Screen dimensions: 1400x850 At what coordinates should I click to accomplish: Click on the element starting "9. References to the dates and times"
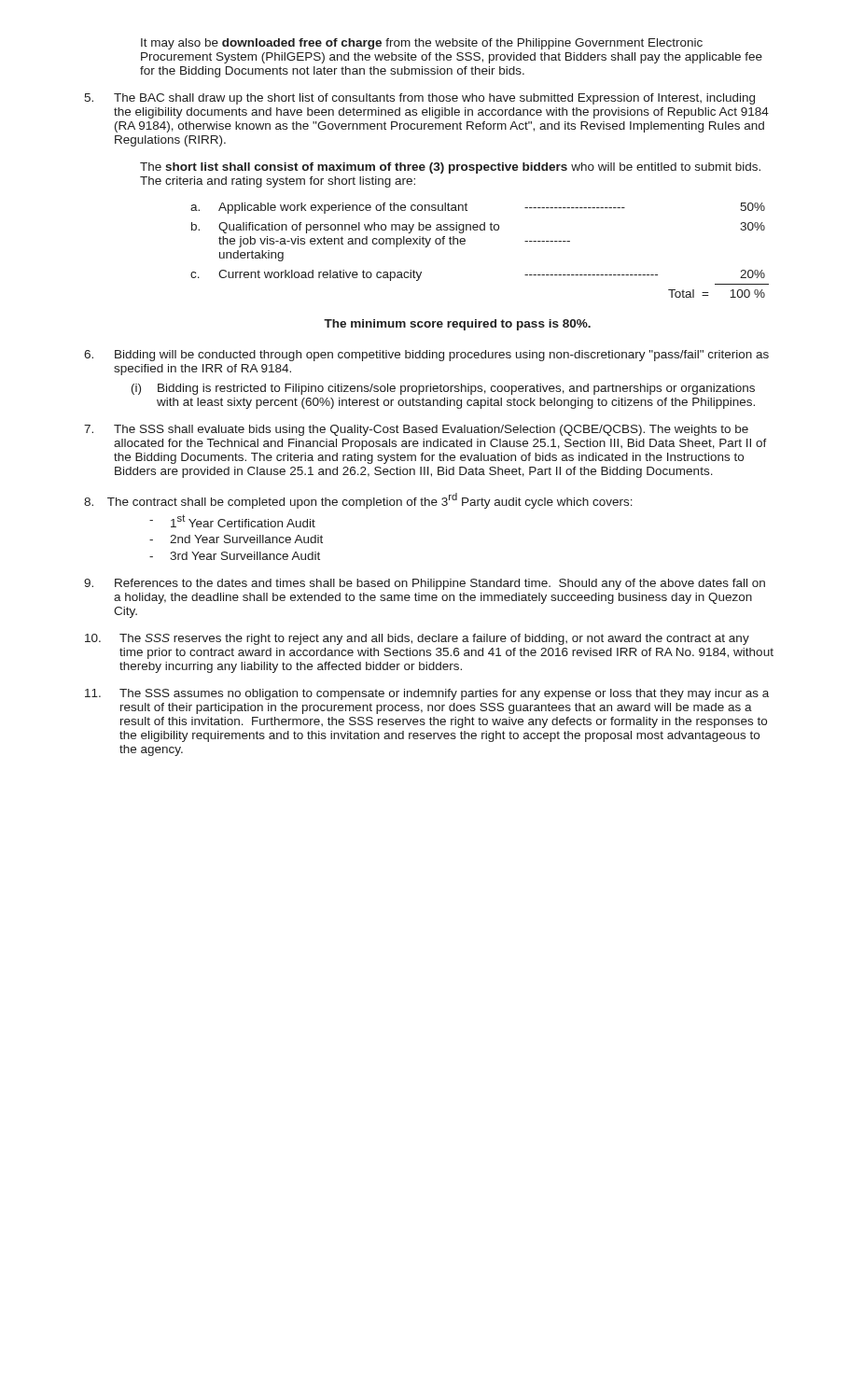click(x=430, y=597)
